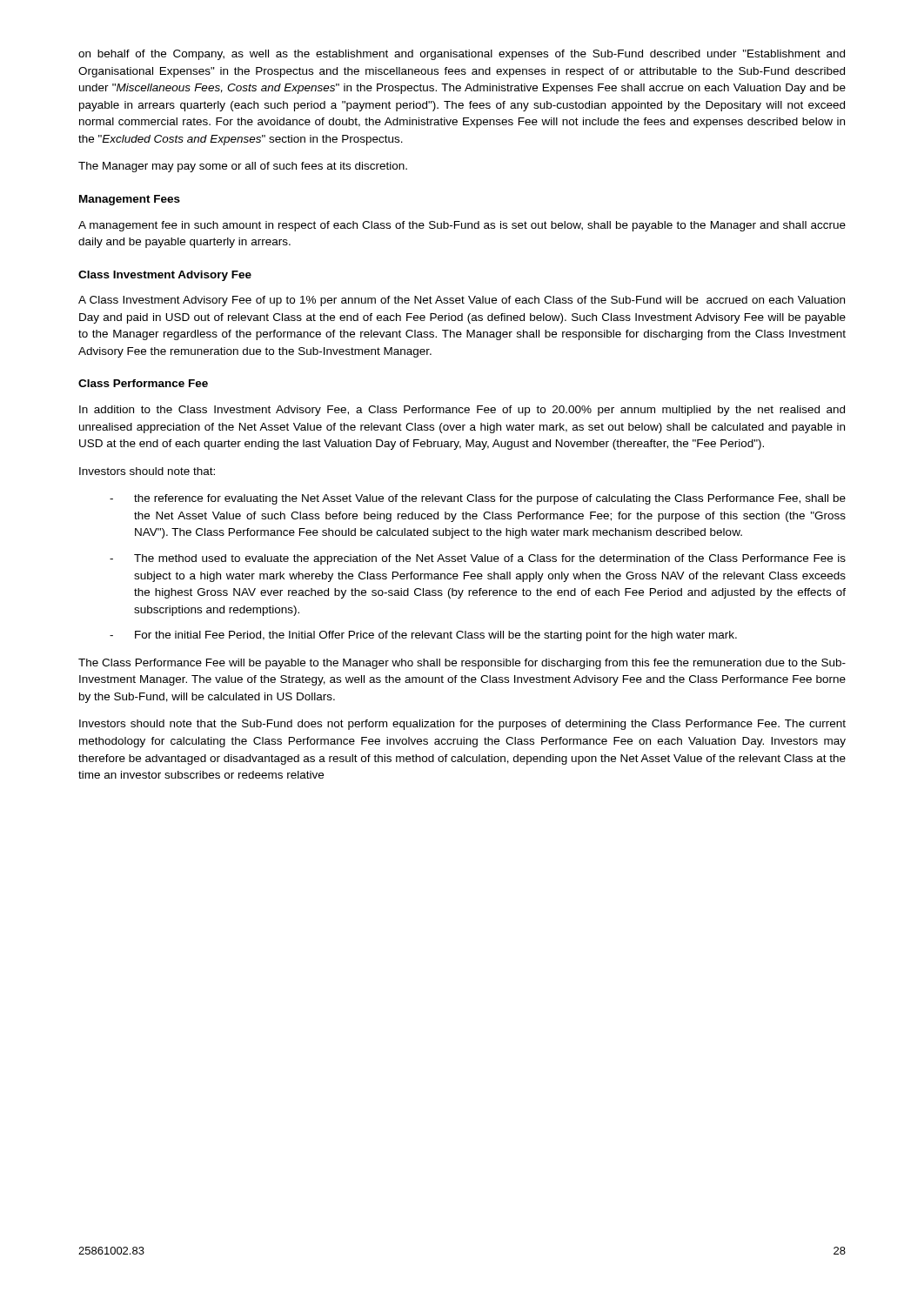Click where it says "Class Performance Fee"
The image size is (924, 1305).
(143, 383)
